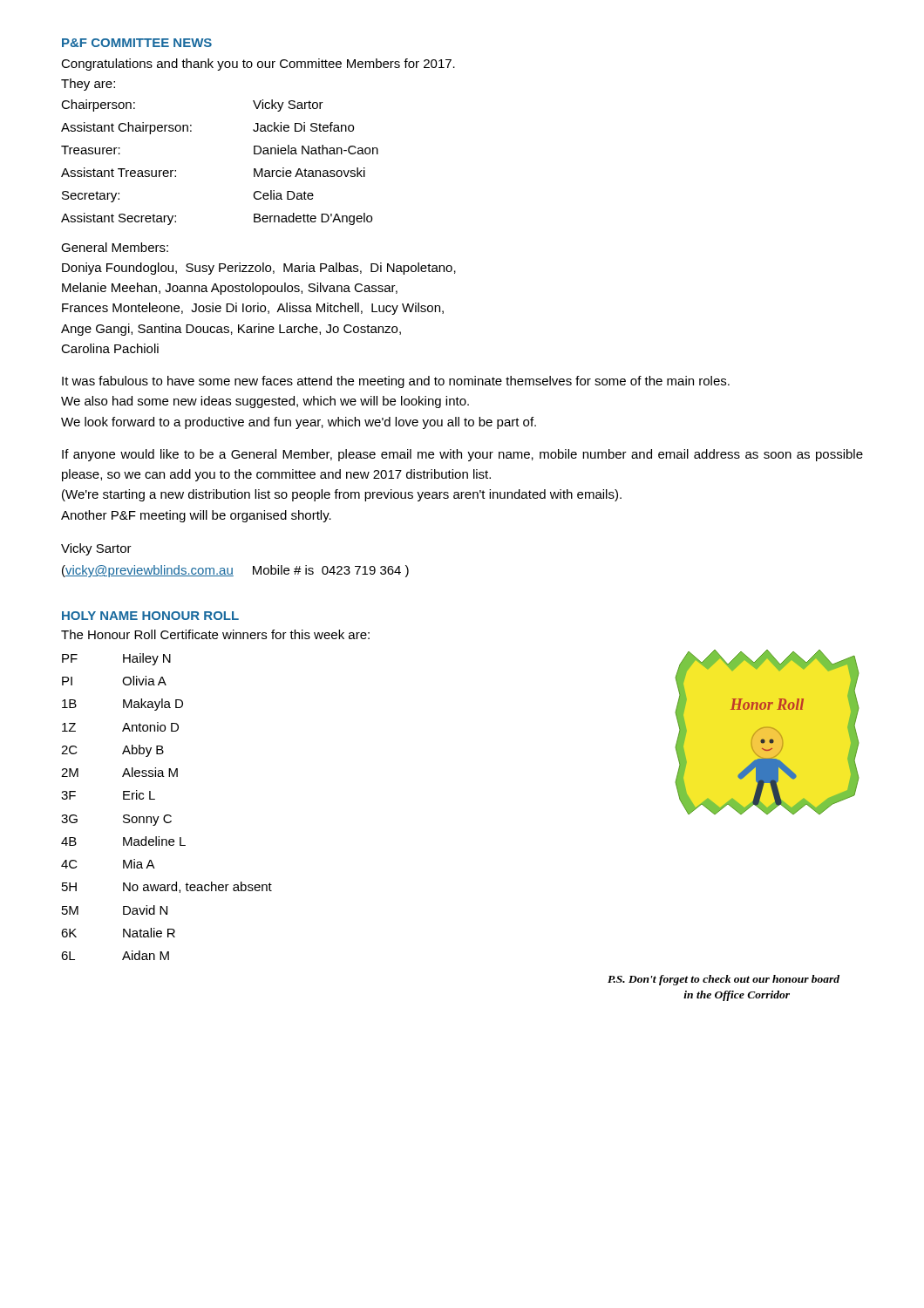Find the list item that reads "PIOlivia A"
Viewport: 924px width, 1308px height.
(x=65, y=681)
